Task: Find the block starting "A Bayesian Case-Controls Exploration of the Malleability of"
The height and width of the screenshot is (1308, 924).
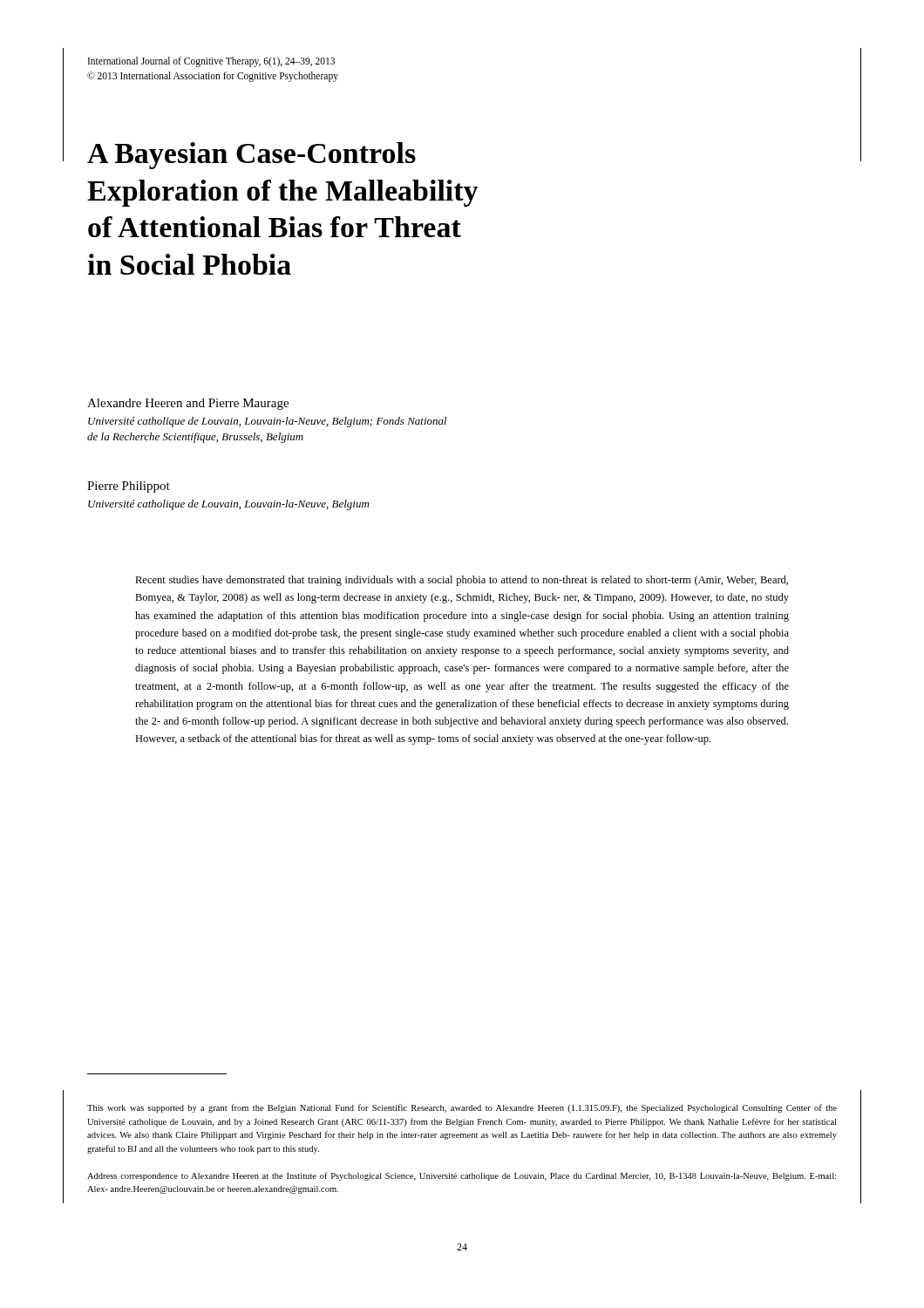Action: [x=283, y=209]
